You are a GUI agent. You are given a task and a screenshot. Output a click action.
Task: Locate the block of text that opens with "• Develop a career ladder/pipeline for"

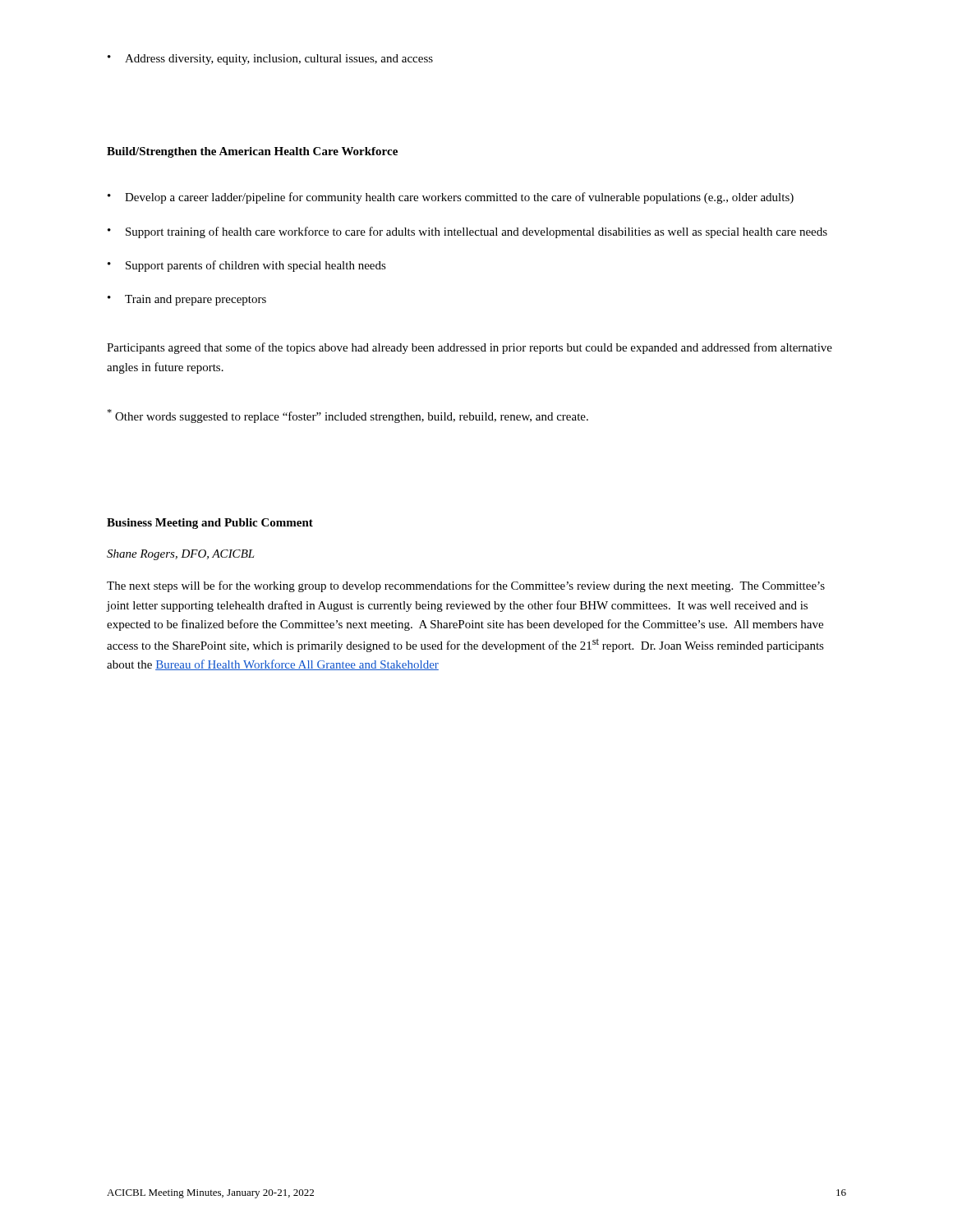click(x=476, y=198)
